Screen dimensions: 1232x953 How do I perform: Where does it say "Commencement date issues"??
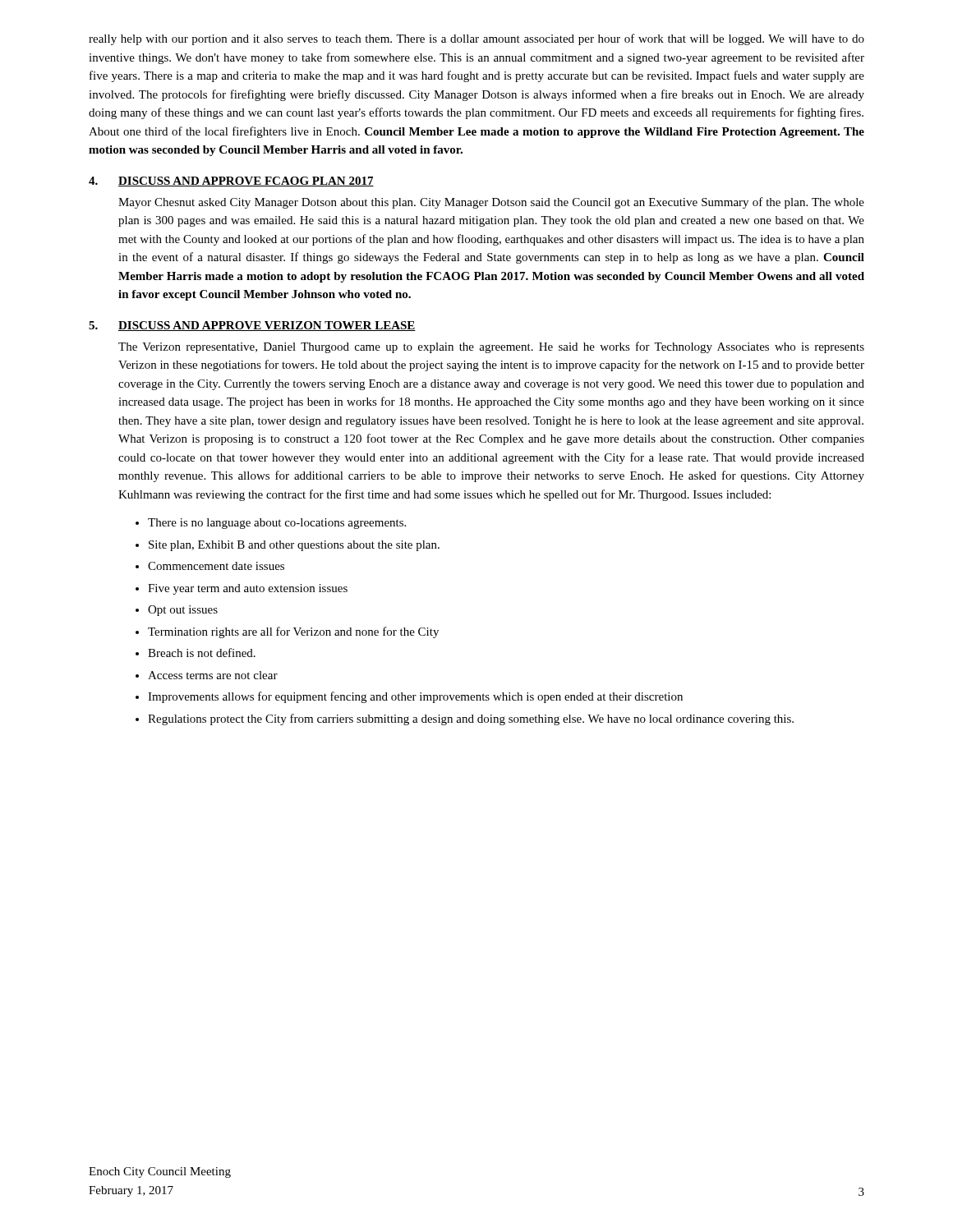tap(216, 566)
